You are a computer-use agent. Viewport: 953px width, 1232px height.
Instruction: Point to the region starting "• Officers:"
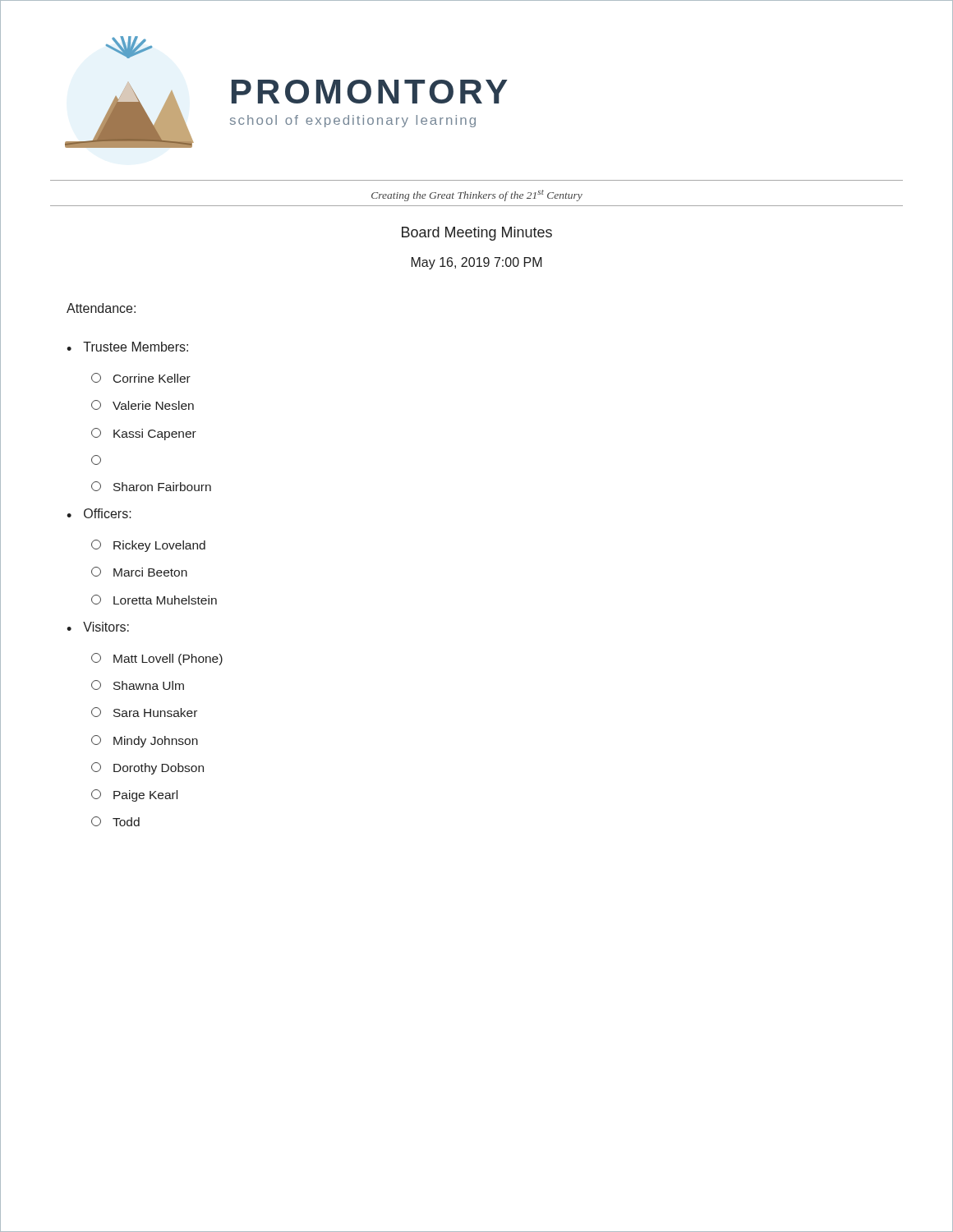(99, 516)
